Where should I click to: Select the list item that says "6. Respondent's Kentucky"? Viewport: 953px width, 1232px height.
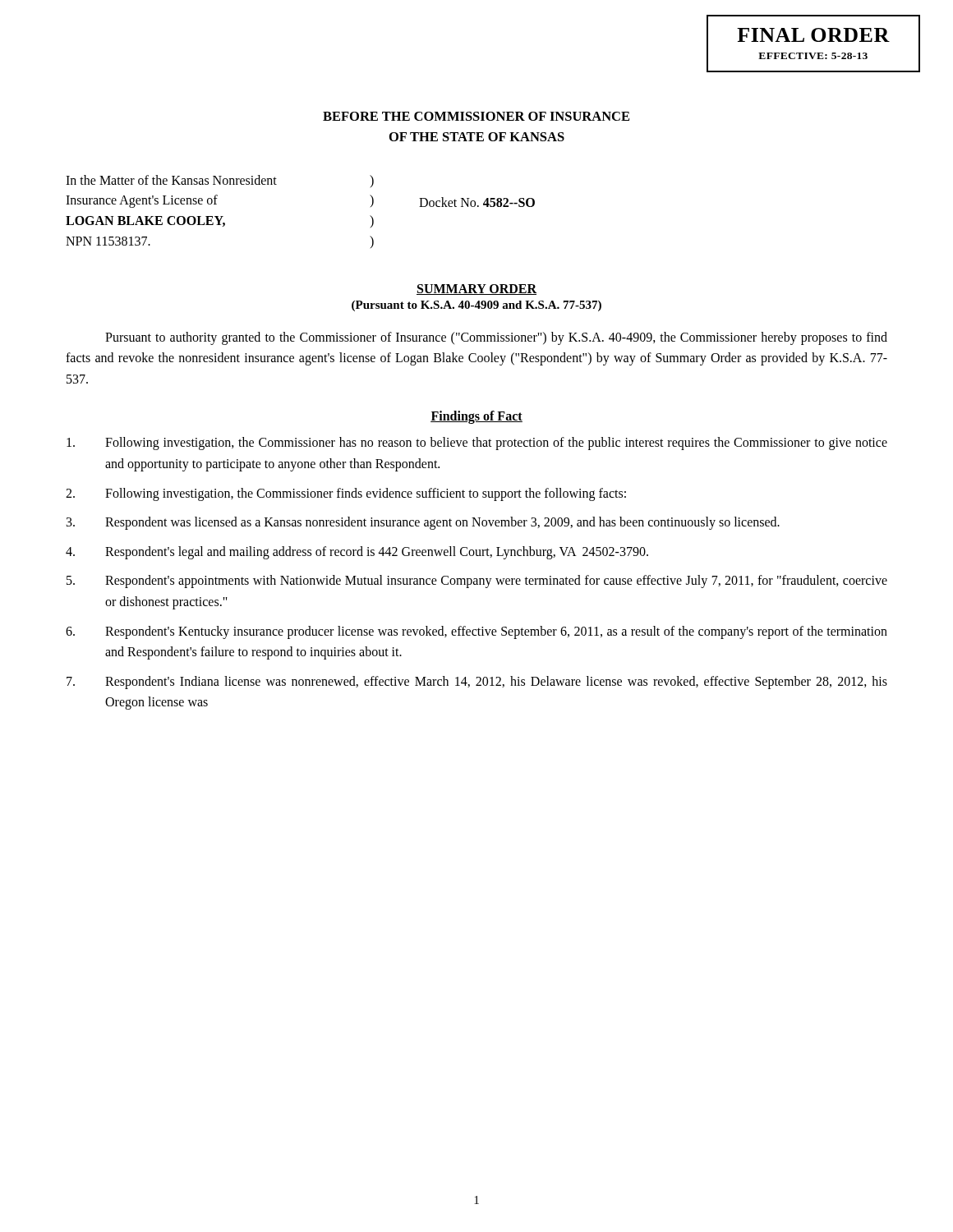pyautogui.click(x=476, y=642)
